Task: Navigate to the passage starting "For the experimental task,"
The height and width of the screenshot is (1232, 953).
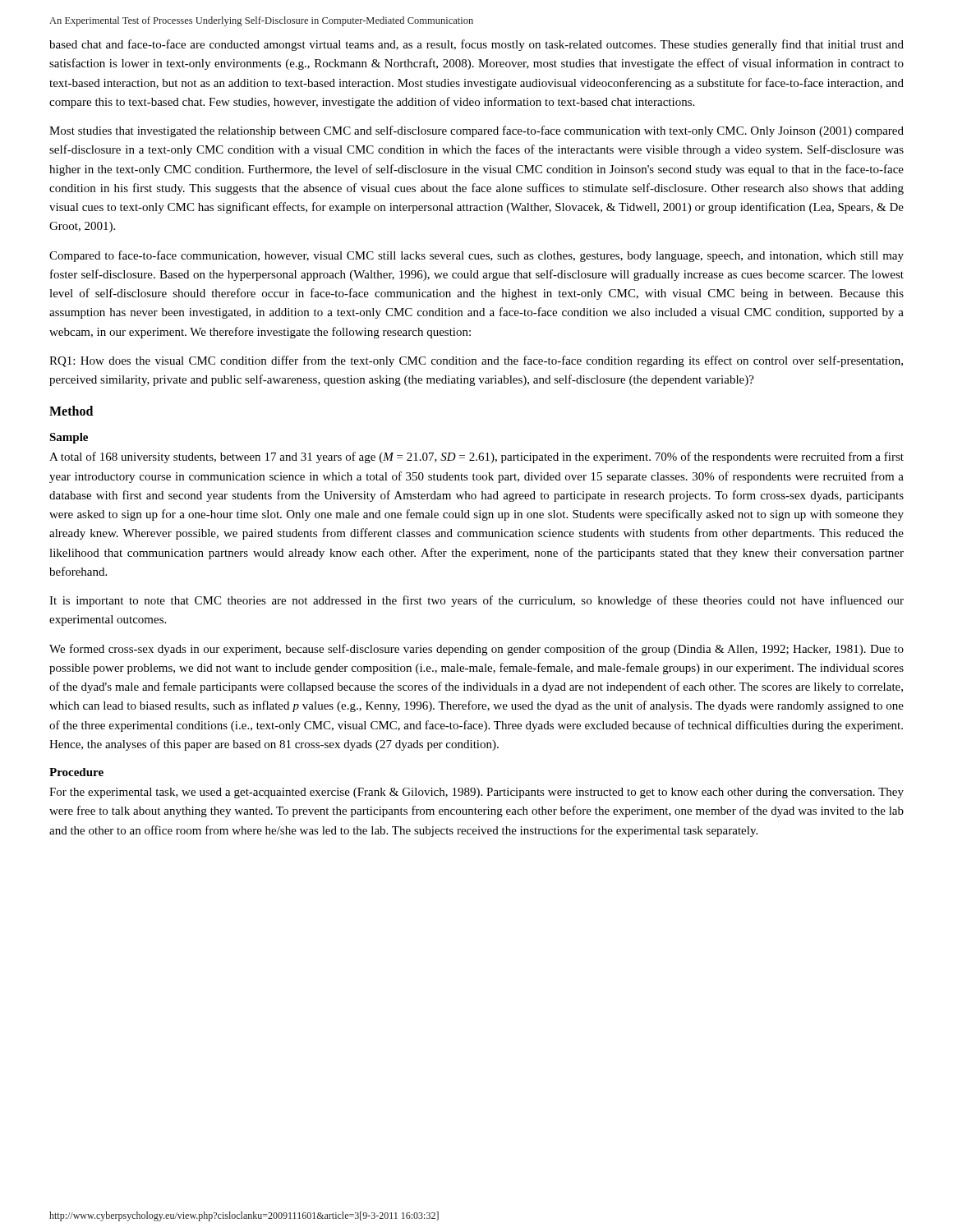Action: click(x=476, y=811)
